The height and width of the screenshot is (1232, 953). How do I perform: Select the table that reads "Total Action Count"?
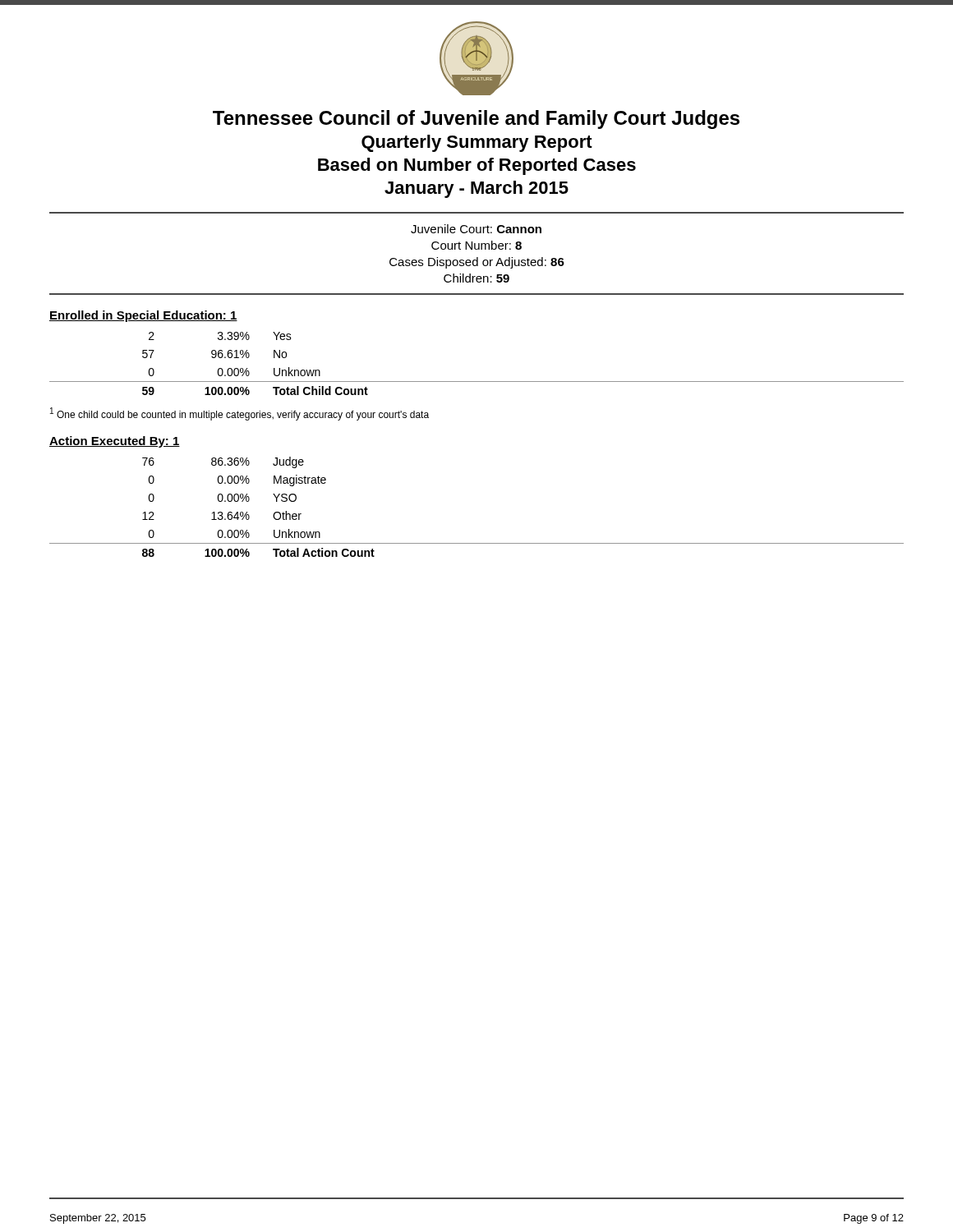click(476, 507)
